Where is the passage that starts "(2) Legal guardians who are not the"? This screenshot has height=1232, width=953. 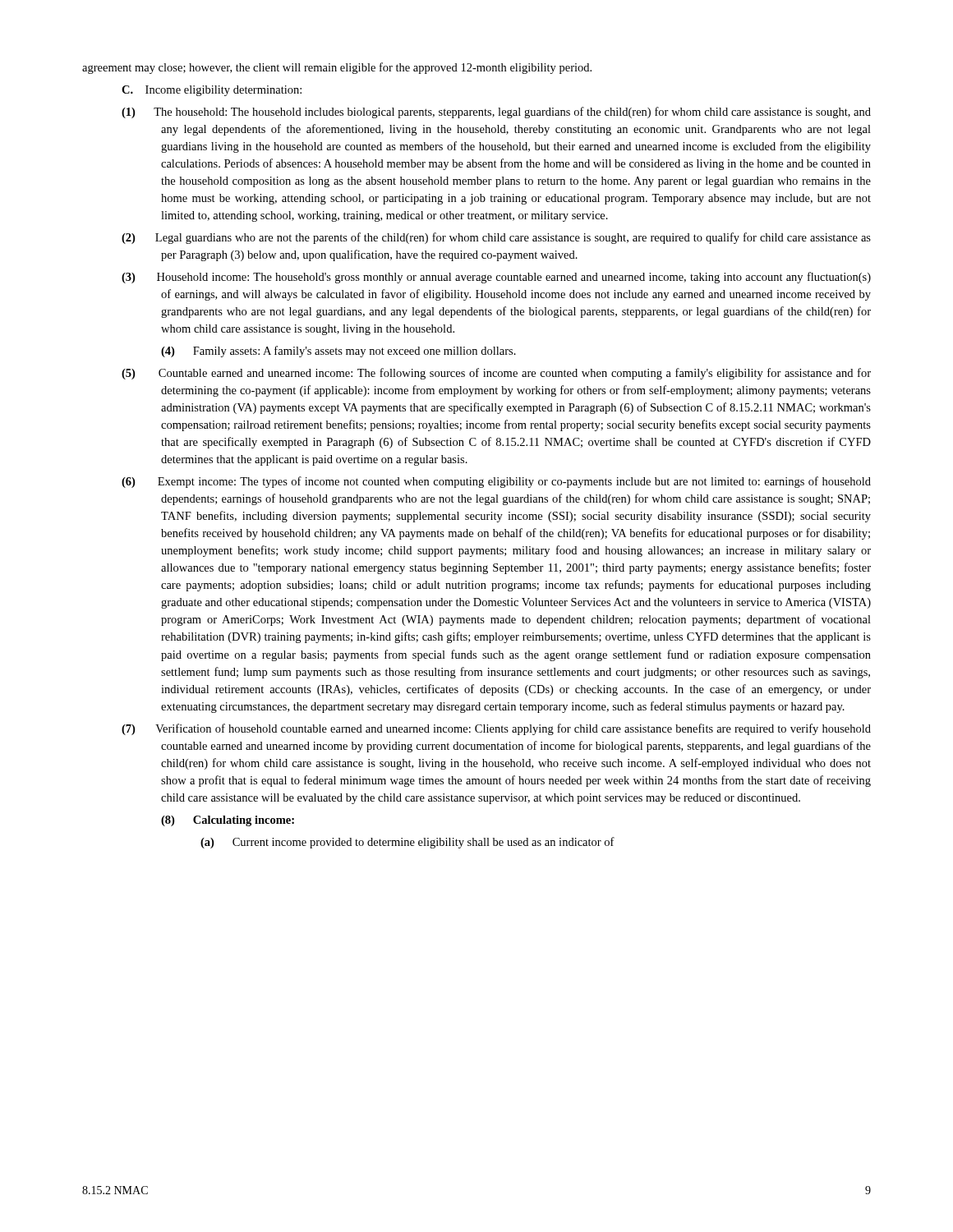[x=476, y=247]
